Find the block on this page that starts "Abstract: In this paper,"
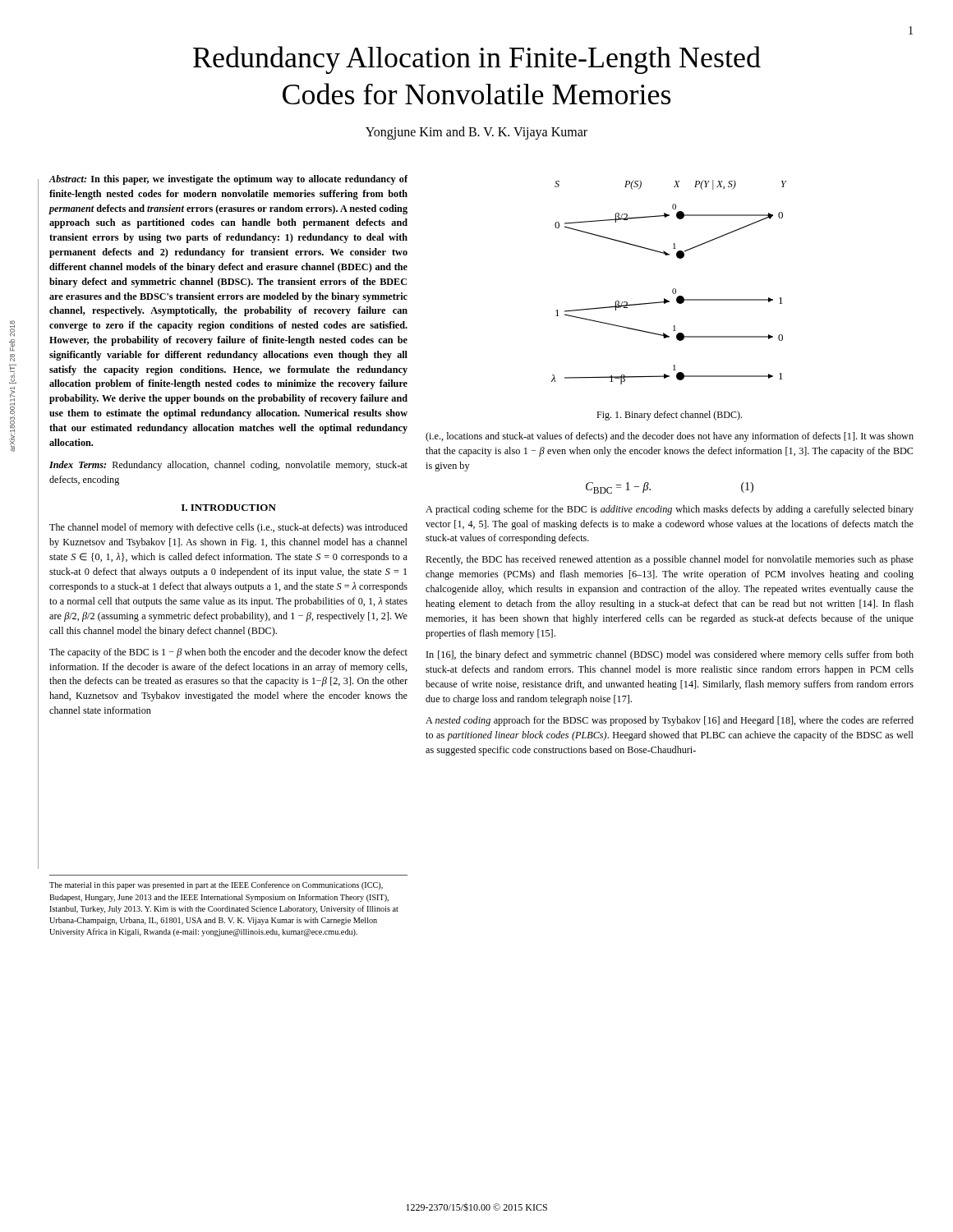Viewport: 953px width, 1232px height. point(228,311)
